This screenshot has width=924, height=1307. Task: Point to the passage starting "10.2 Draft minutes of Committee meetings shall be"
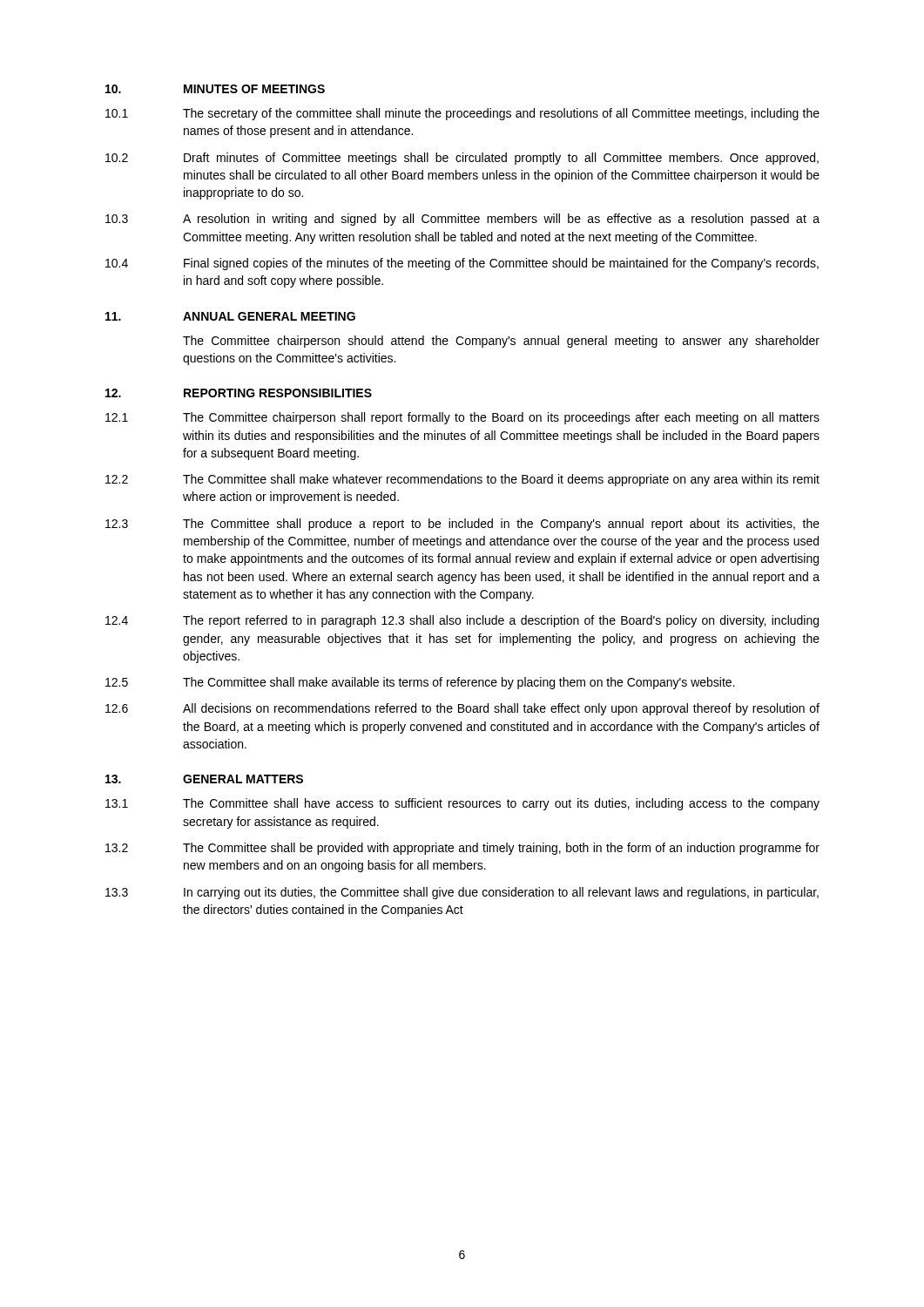(x=462, y=175)
